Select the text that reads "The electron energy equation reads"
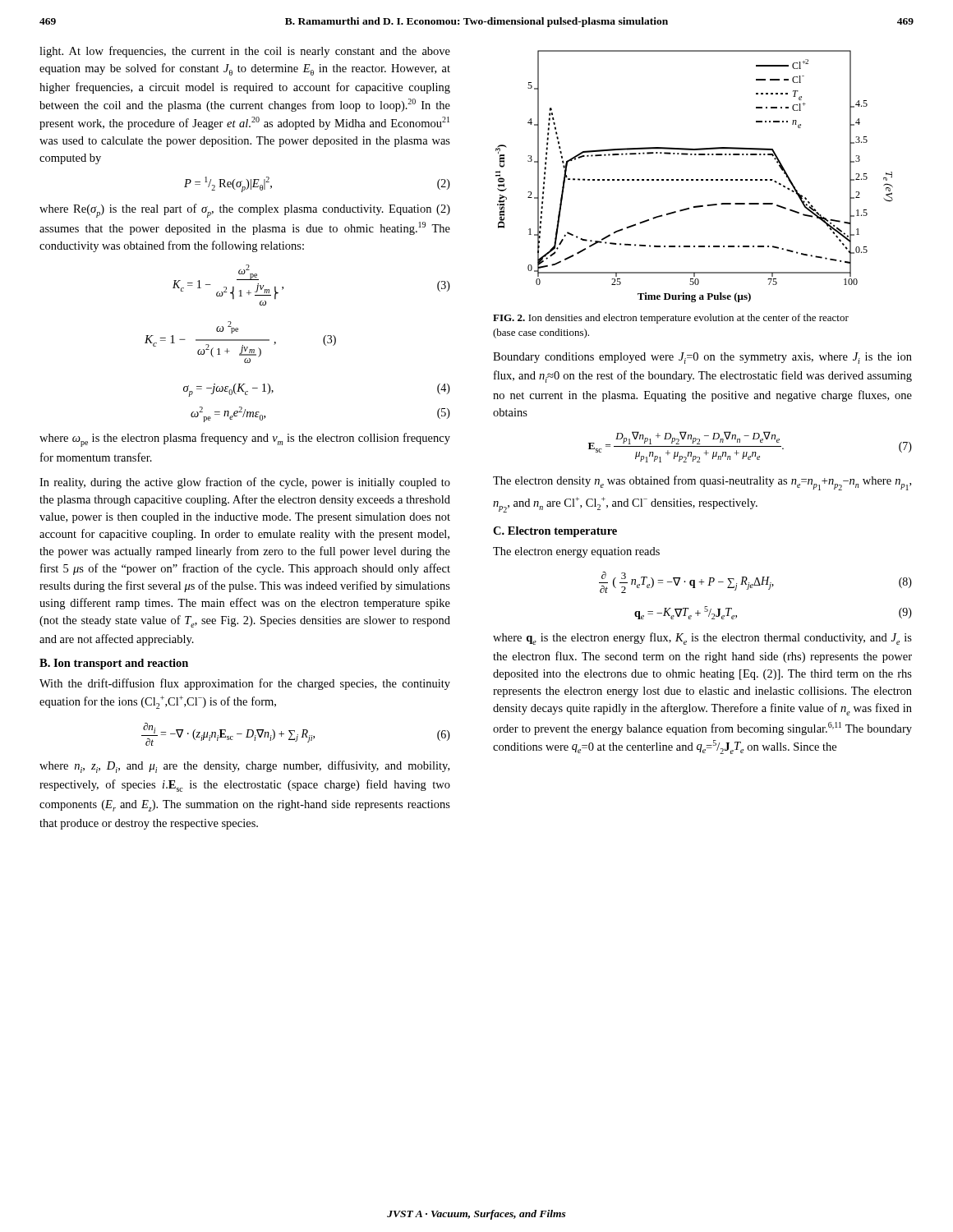 pyautogui.click(x=576, y=552)
